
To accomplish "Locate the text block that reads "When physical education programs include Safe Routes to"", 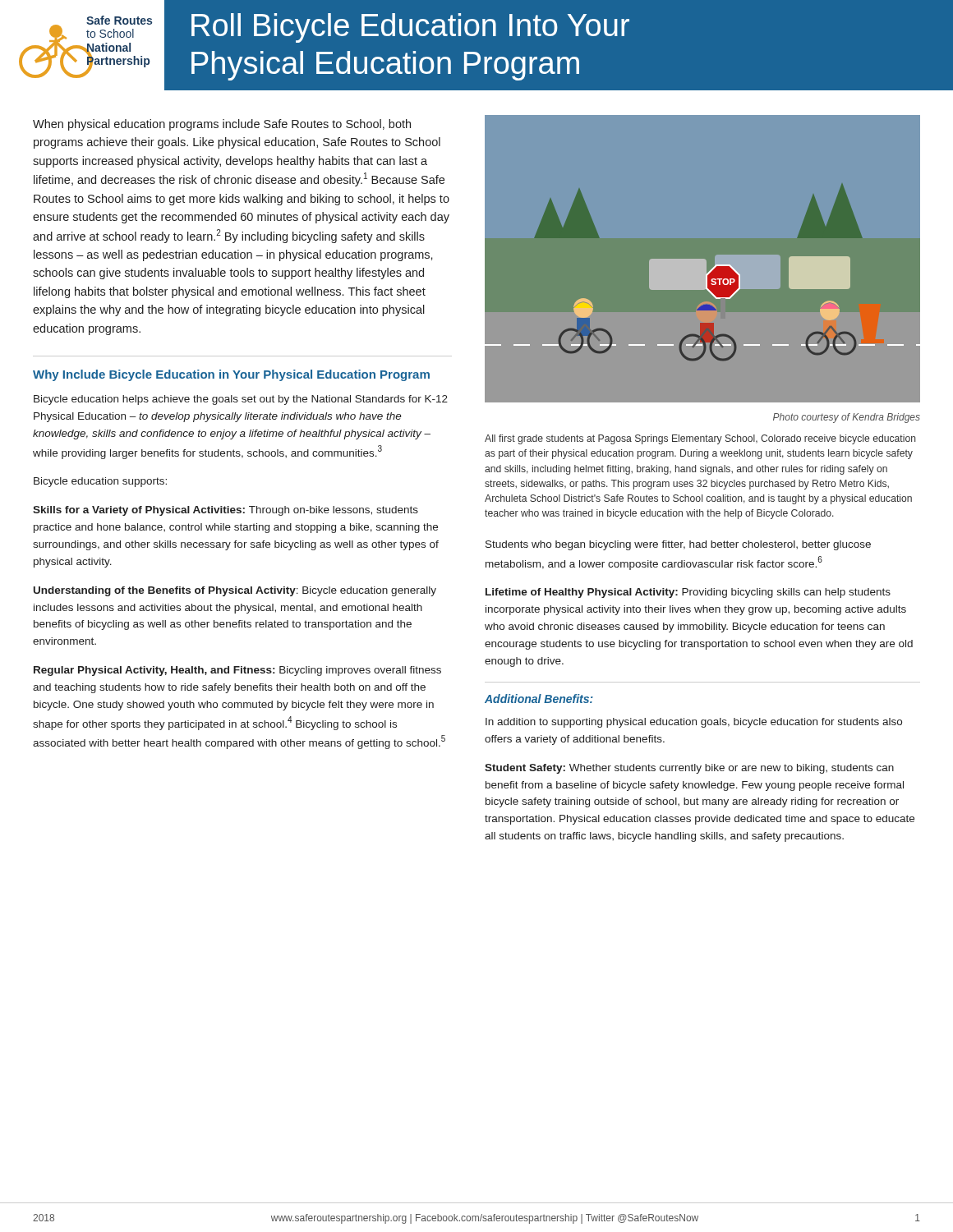I will pyautogui.click(x=241, y=226).
